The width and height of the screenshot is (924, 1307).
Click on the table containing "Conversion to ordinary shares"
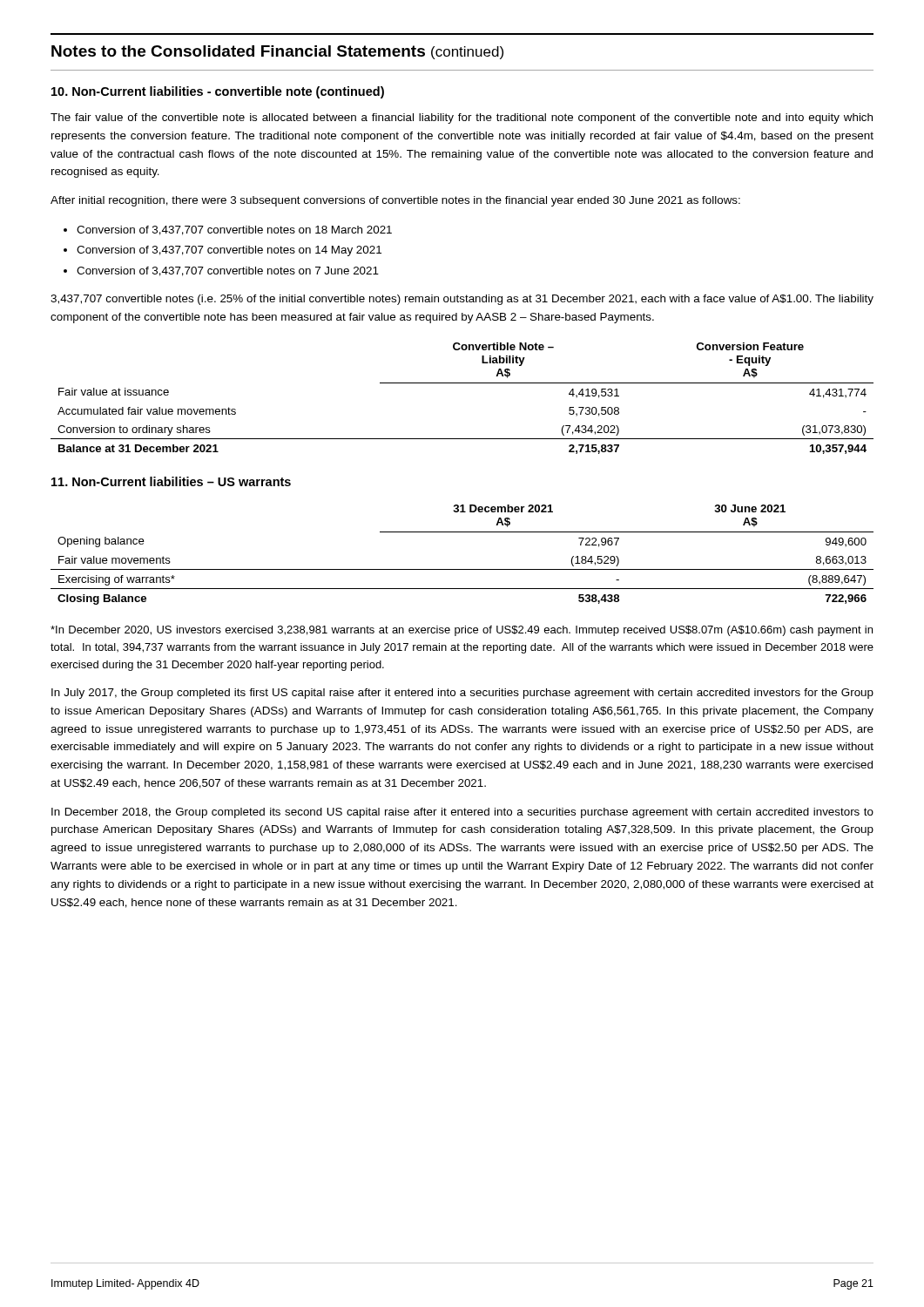click(462, 397)
